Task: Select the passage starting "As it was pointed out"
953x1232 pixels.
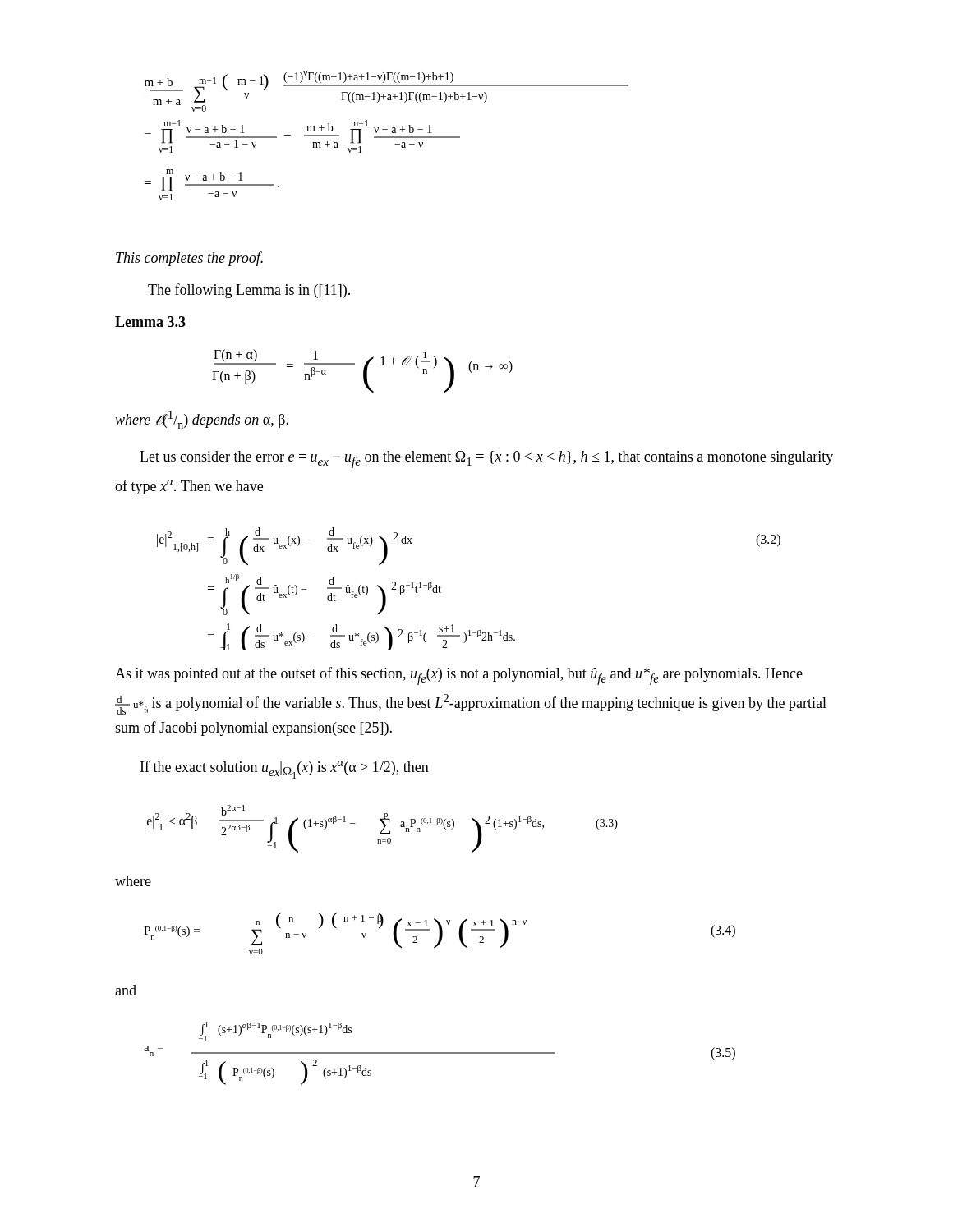Action: click(471, 700)
